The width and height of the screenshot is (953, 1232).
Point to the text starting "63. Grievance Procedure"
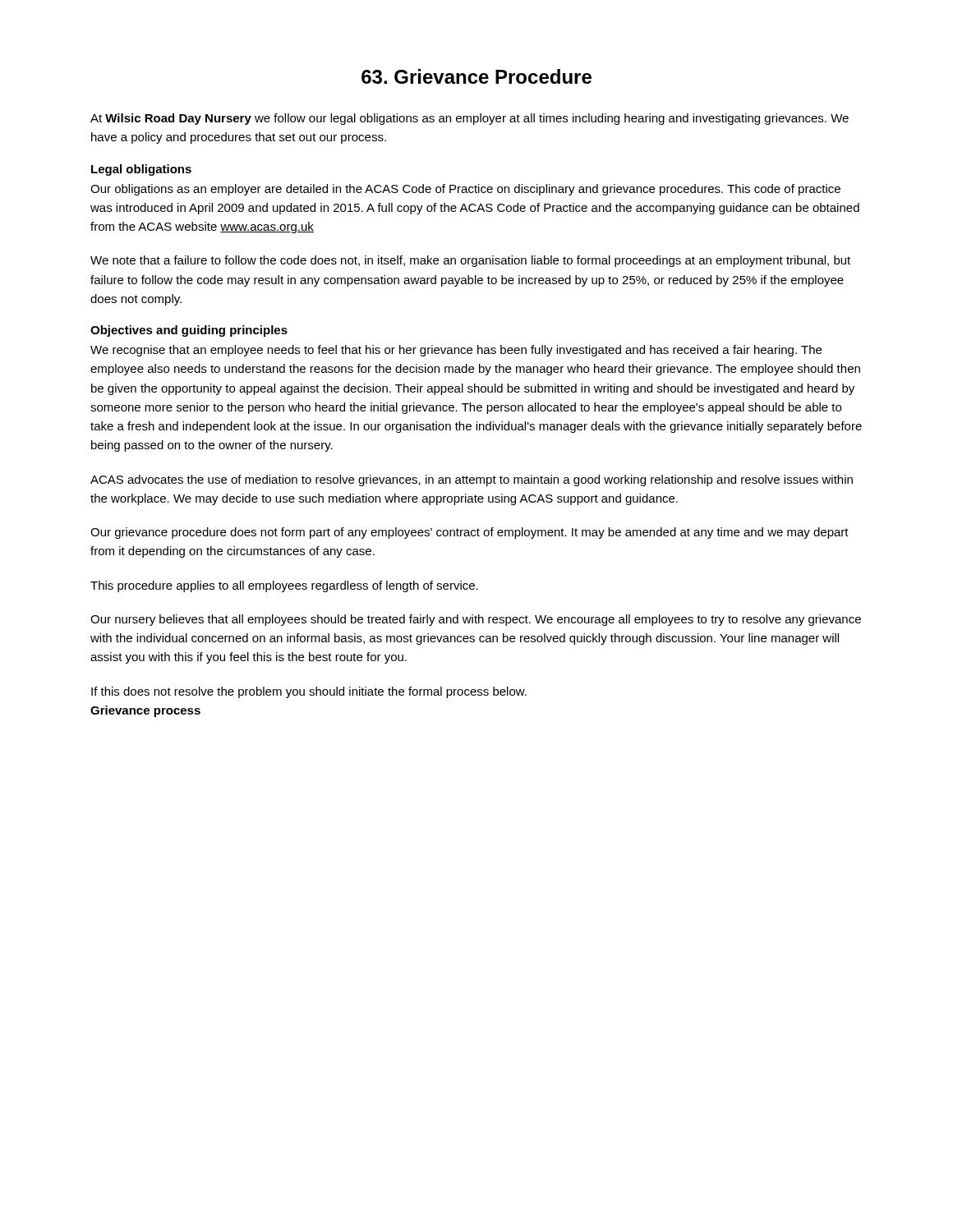click(x=476, y=77)
